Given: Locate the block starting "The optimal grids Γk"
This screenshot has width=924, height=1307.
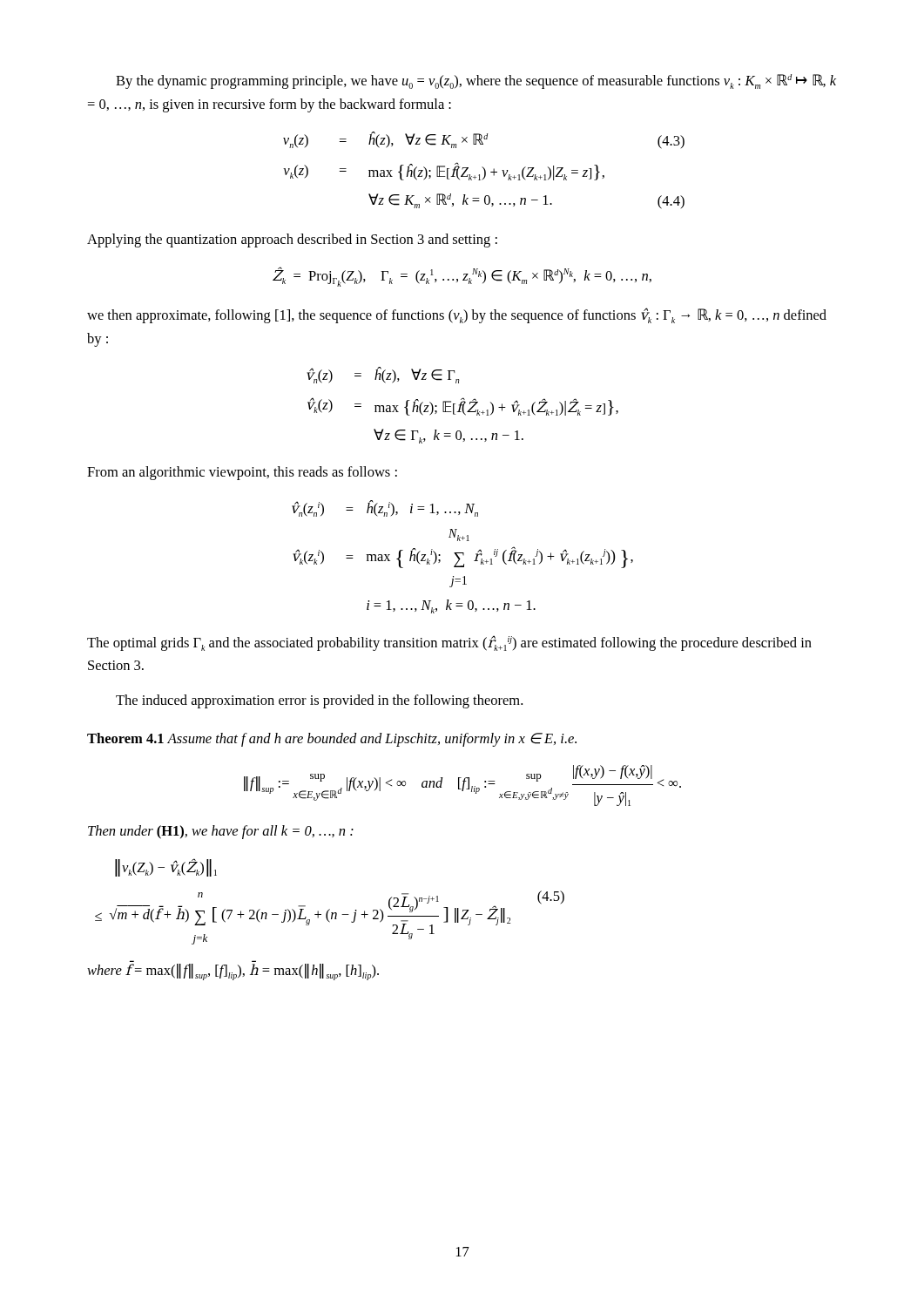Looking at the screenshot, I should pos(462,654).
